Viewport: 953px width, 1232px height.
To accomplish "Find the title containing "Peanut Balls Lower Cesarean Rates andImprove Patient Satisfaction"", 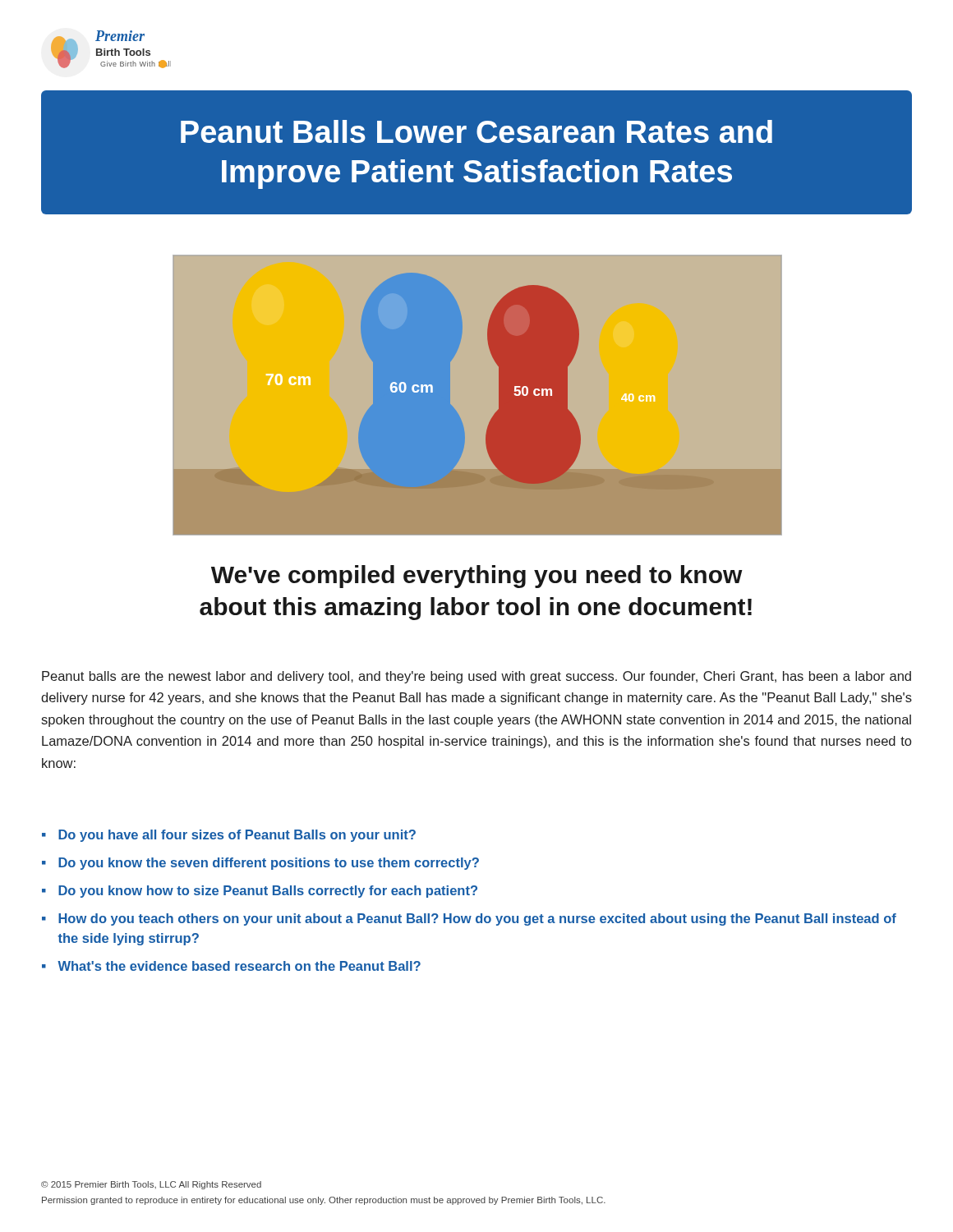I will [476, 152].
